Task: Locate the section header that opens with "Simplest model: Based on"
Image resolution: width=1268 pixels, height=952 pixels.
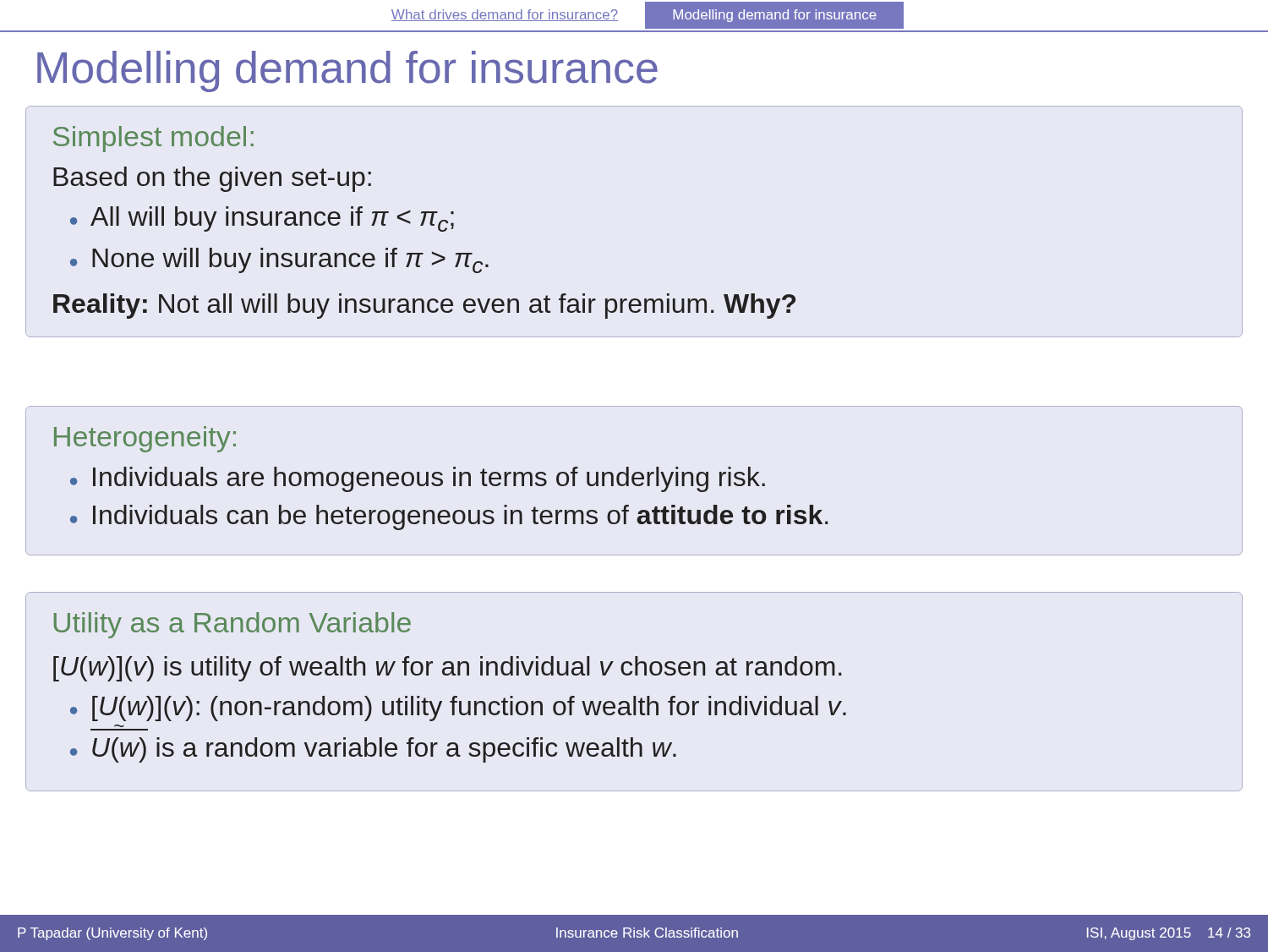Action: tap(153, 139)
